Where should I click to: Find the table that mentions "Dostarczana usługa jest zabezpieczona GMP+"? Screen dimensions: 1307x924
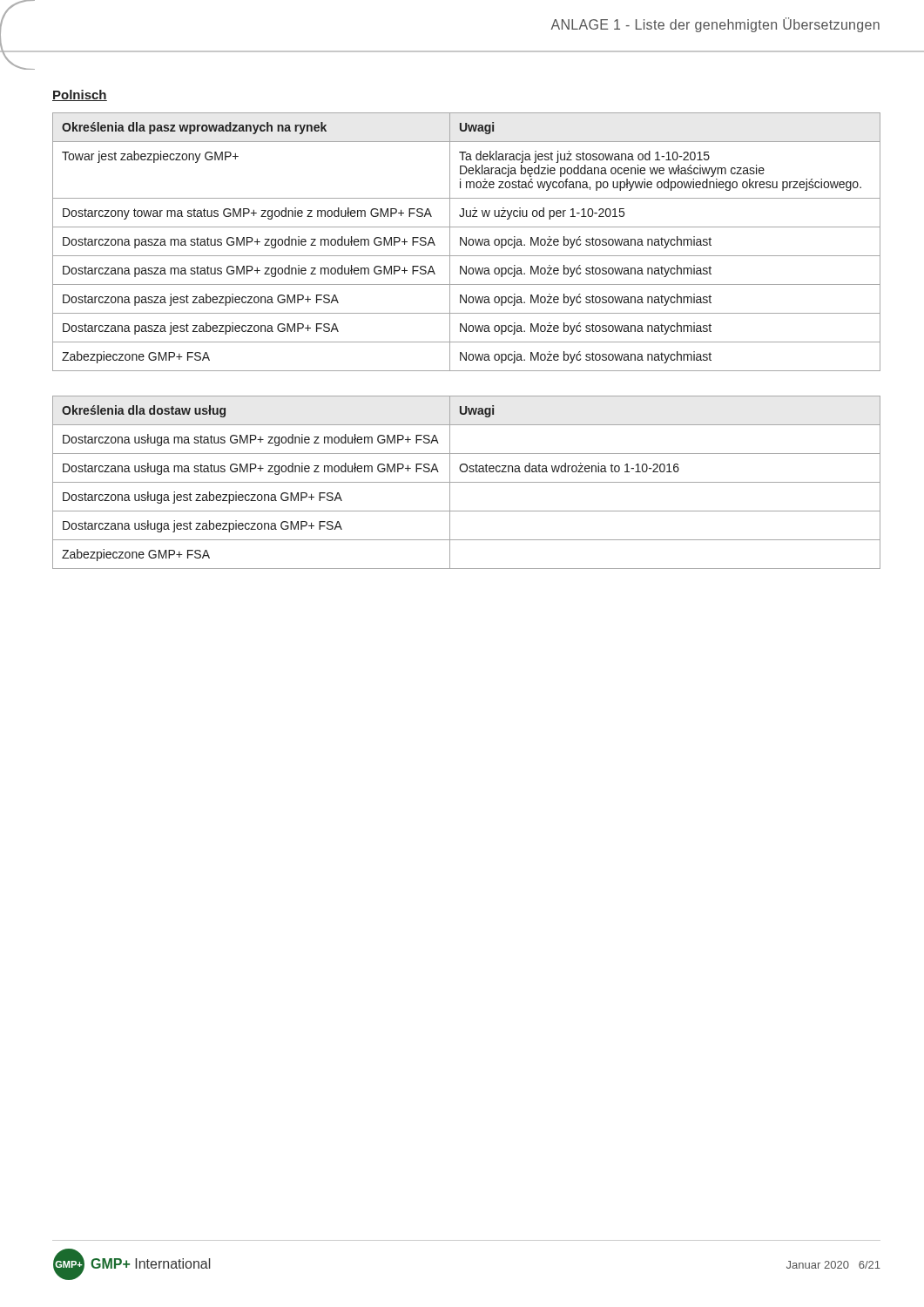tap(466, 482)
